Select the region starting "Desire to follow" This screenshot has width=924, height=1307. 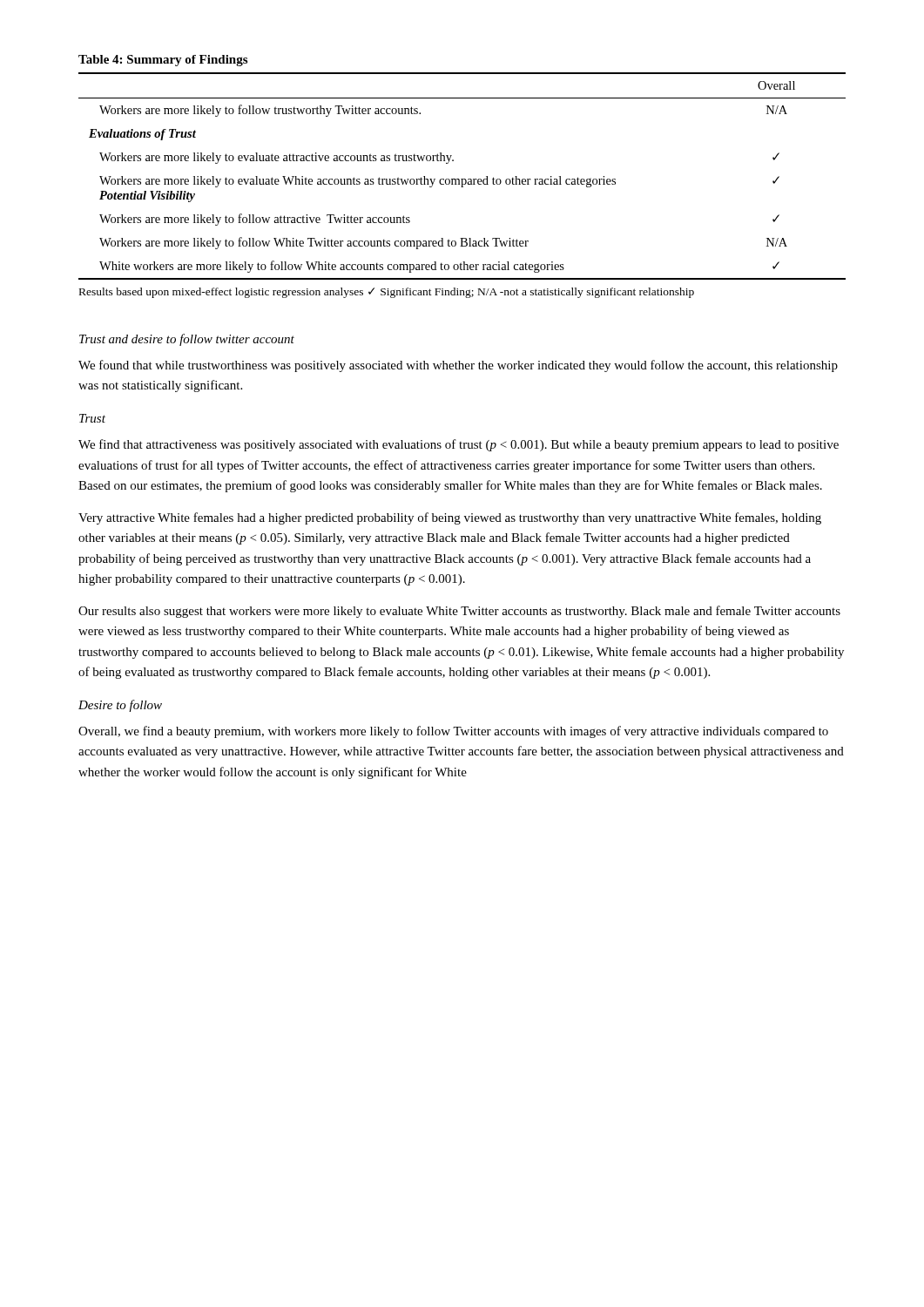(120, 705)
